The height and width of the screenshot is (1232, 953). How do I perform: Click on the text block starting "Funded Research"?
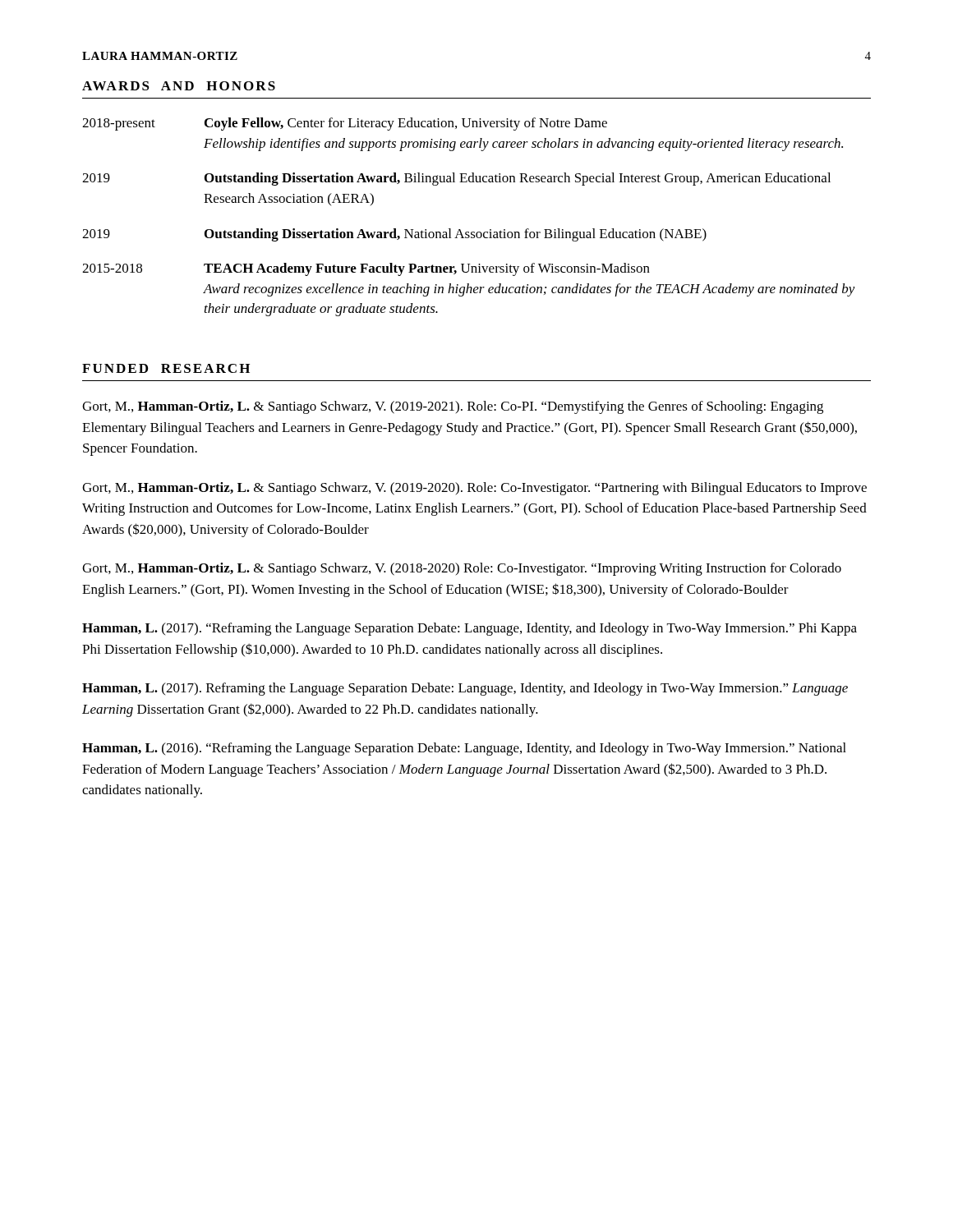click(167, 368)
